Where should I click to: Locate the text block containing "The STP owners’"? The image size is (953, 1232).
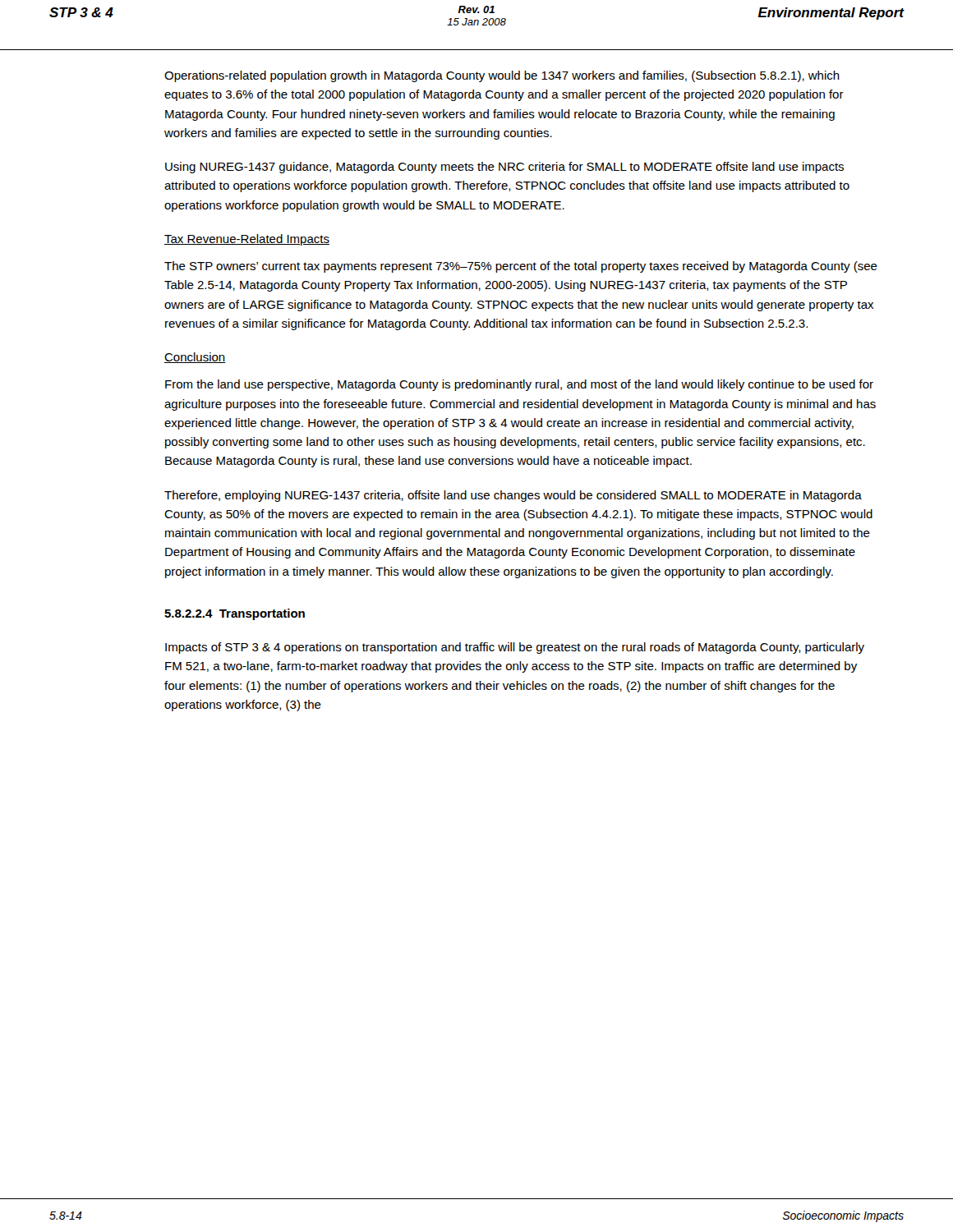pos(521,294)
